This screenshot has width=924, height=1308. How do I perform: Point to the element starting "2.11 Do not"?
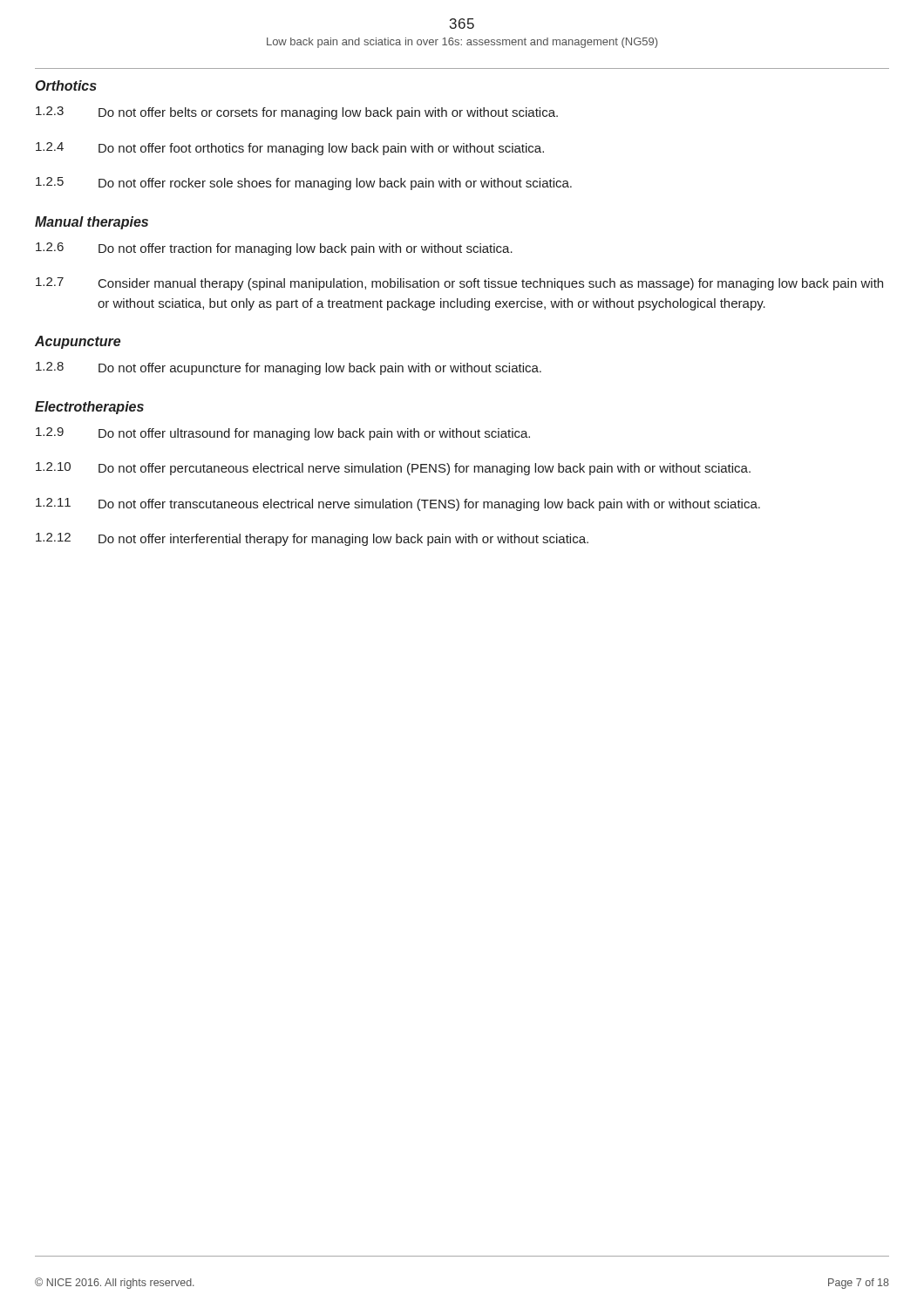point(398,504)
